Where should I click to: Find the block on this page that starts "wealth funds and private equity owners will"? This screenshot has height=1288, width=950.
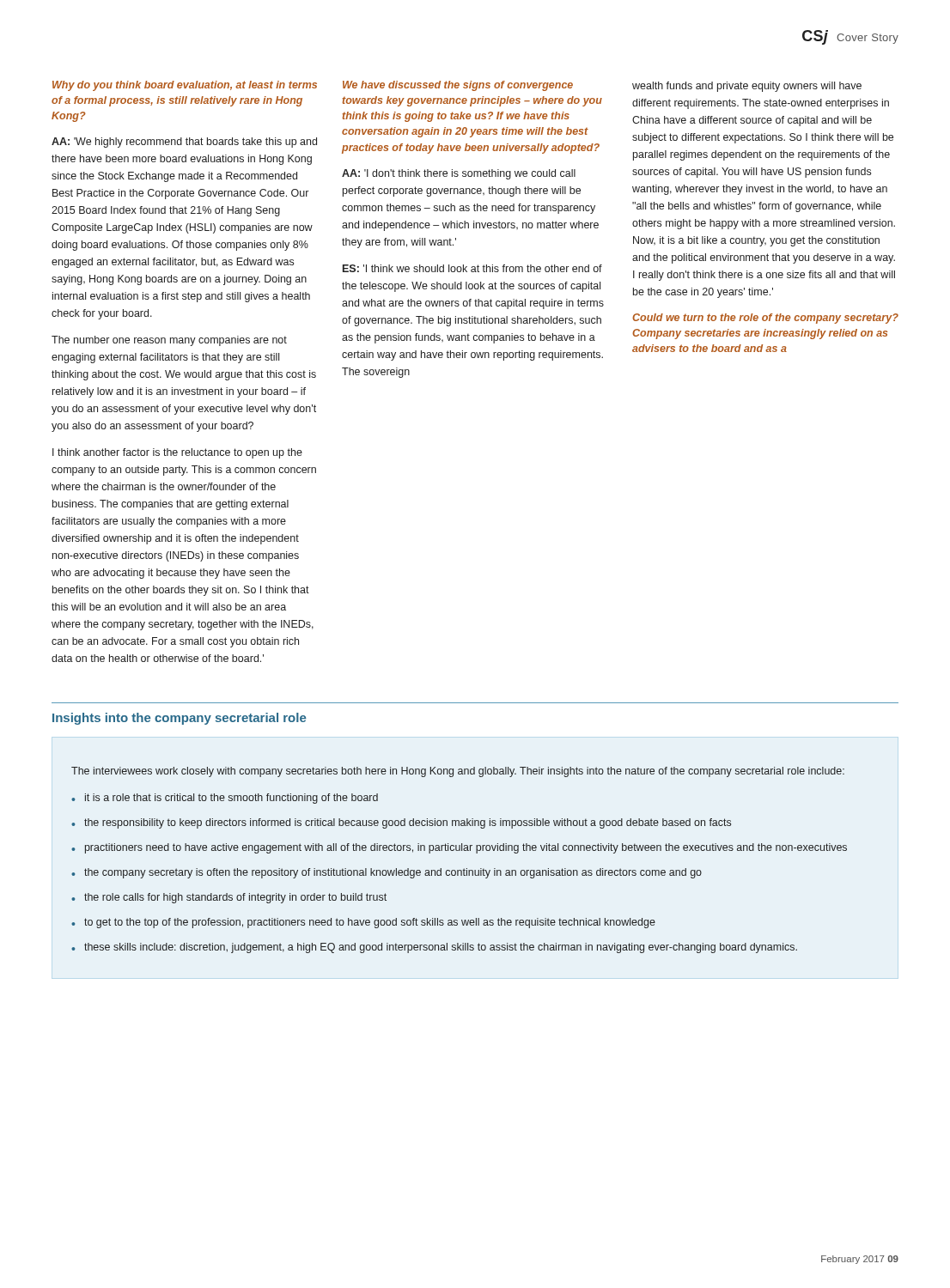(765, 217)
